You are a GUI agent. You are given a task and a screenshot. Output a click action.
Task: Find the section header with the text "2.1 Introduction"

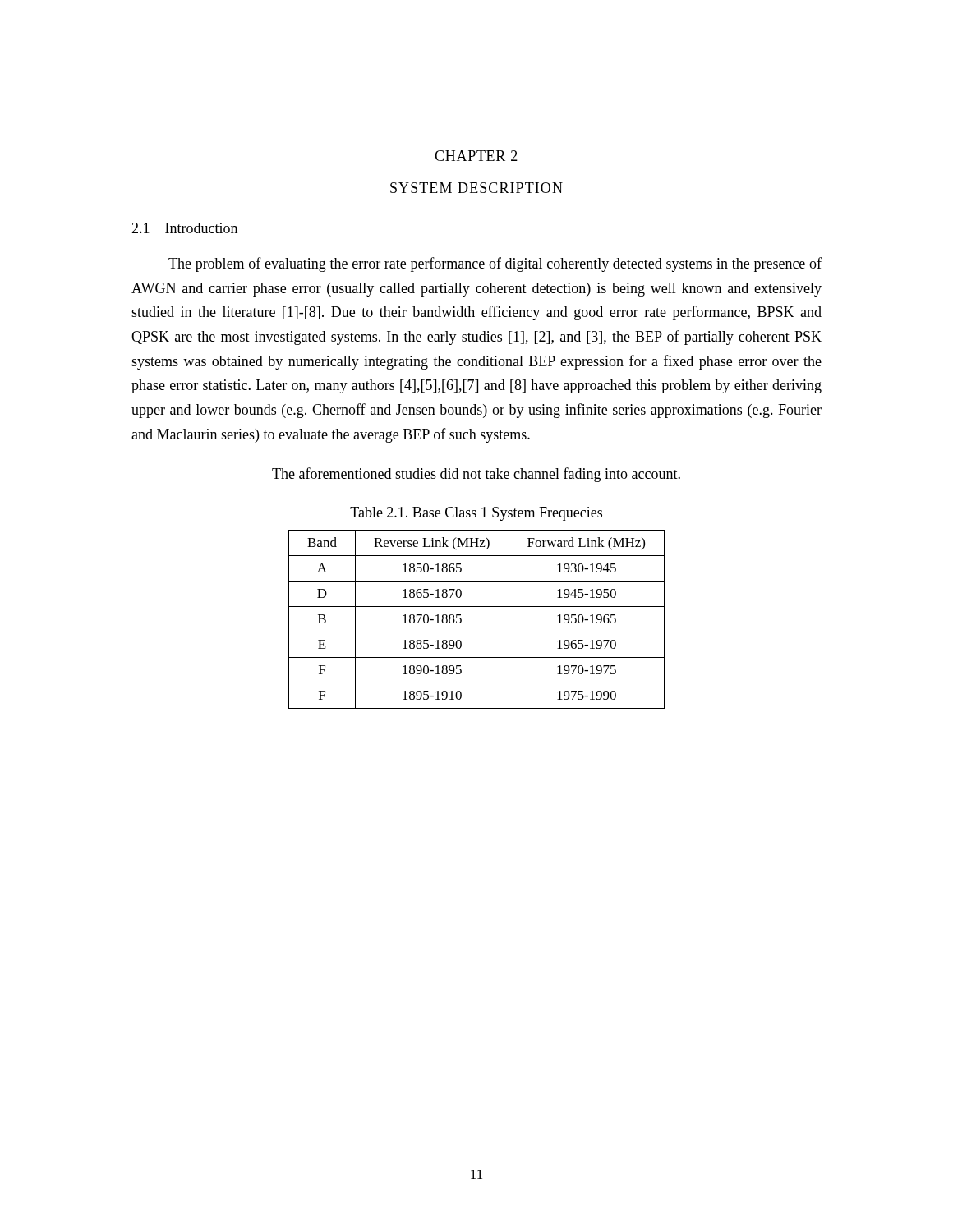pos(185,228)
